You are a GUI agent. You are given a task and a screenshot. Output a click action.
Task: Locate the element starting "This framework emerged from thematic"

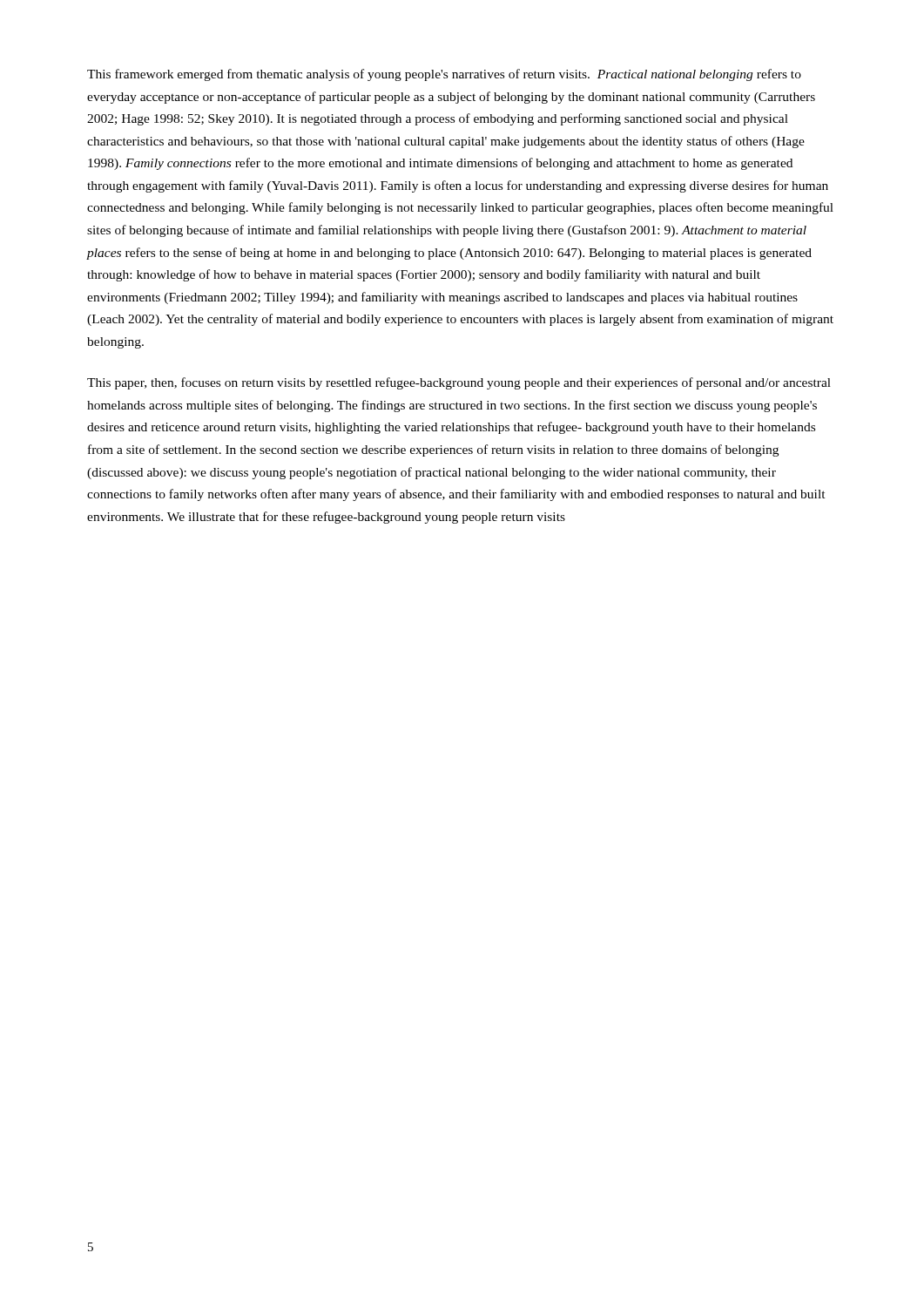click(x=462, y=207)
